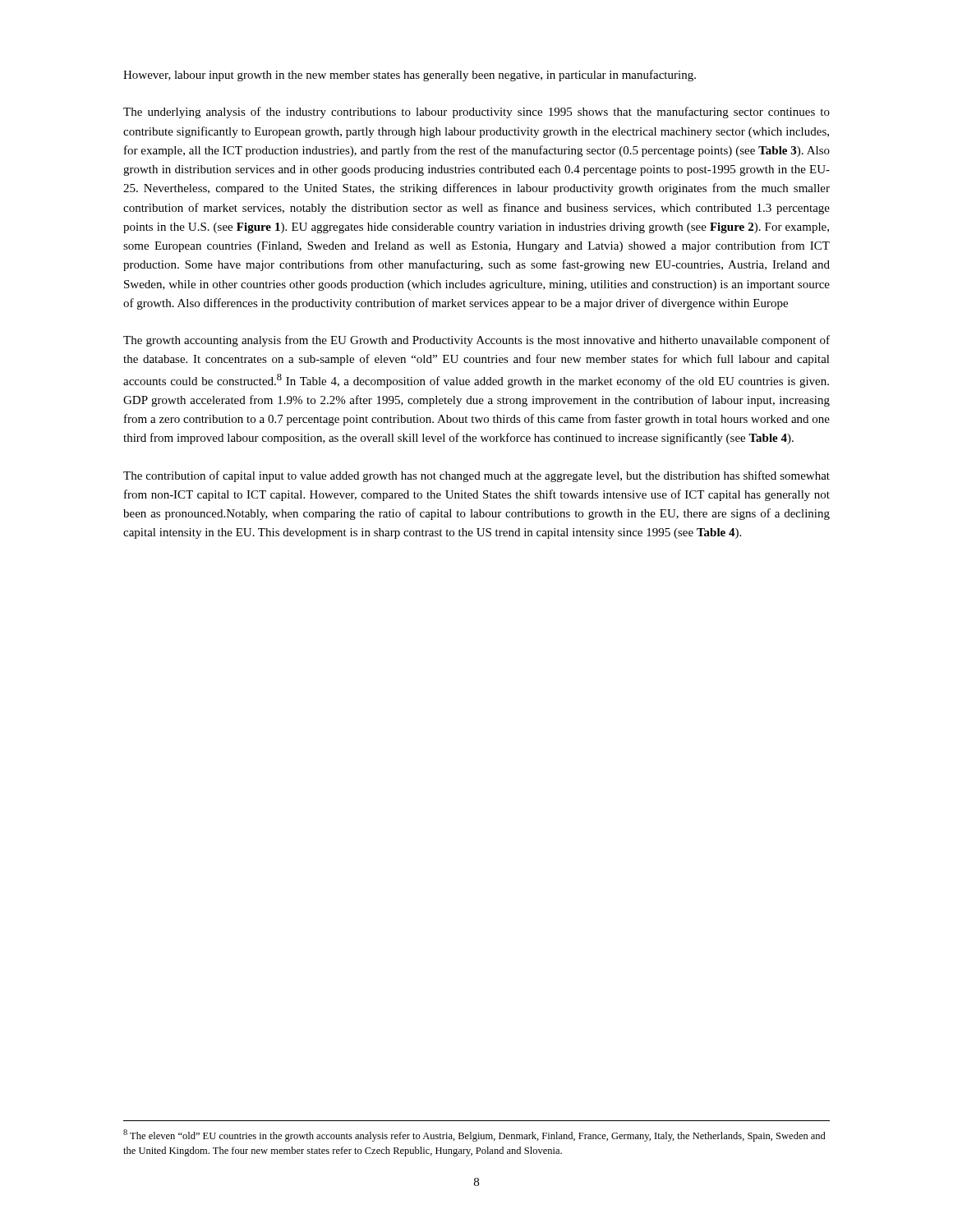Find the text starting "8 The eleven “old” EU countries in the"
This screenshot has height=1232, width=953.
474,1142
